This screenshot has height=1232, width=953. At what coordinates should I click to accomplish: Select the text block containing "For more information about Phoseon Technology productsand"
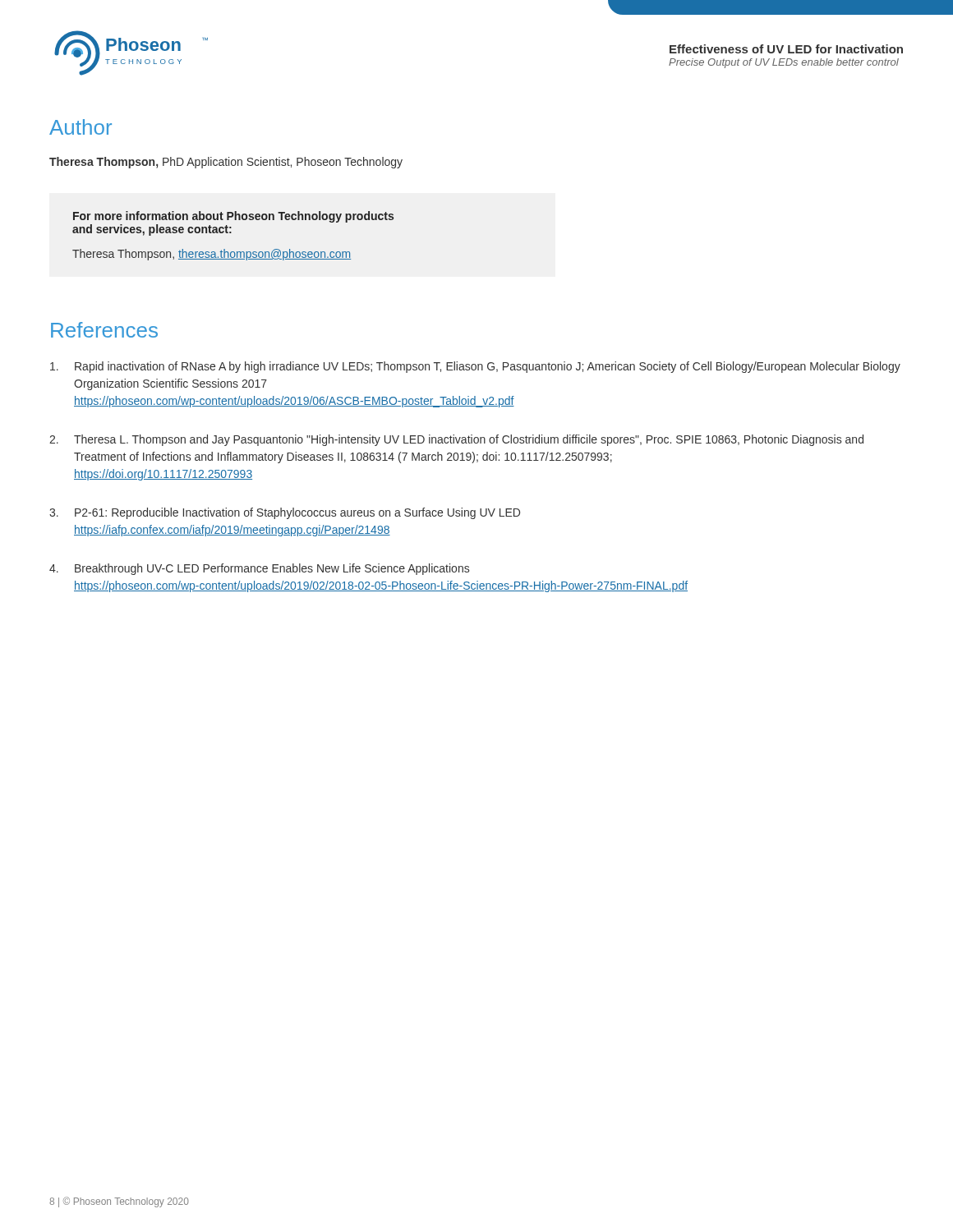coord(233,217)
